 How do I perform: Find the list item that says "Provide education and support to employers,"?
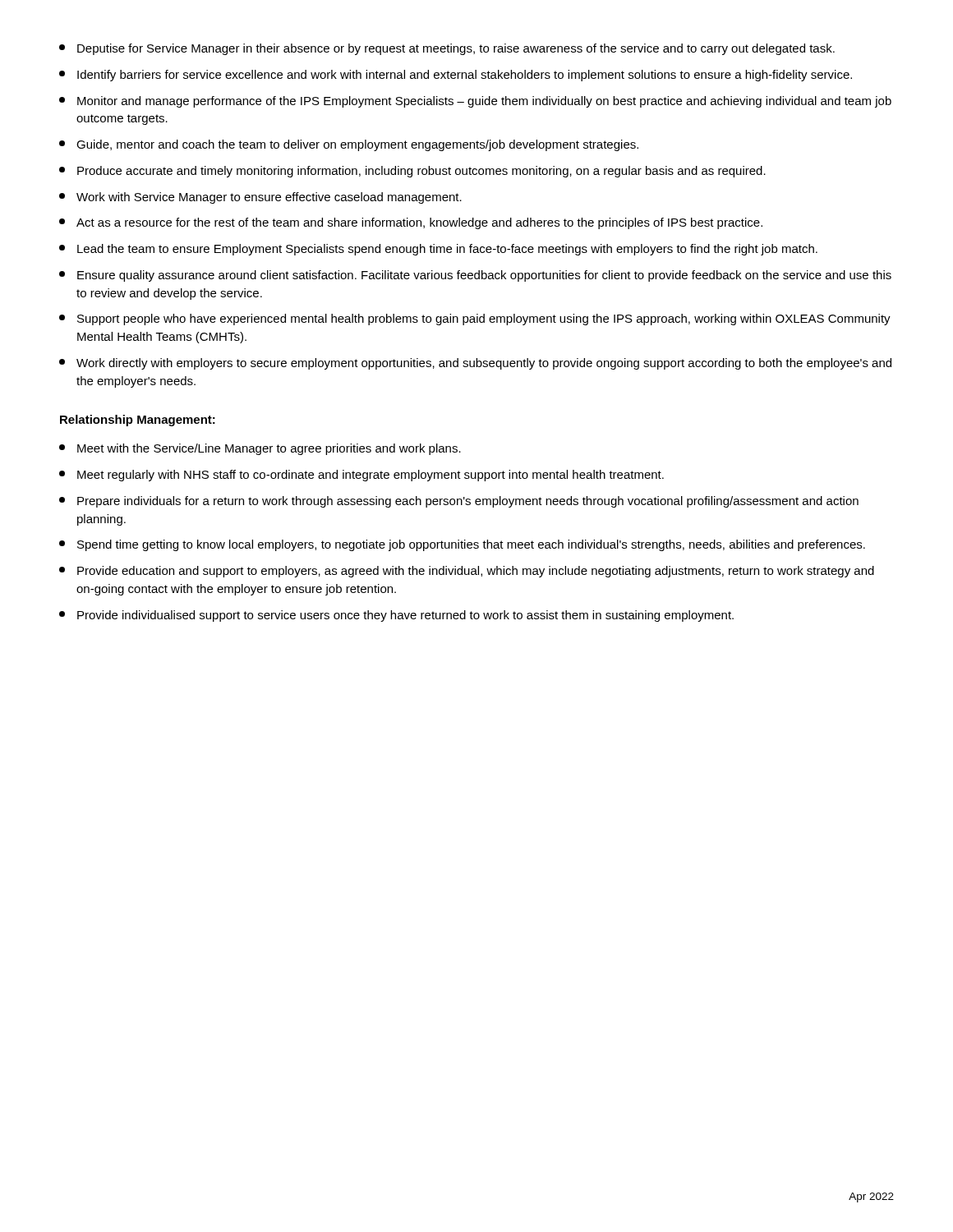tap(476, 580)
